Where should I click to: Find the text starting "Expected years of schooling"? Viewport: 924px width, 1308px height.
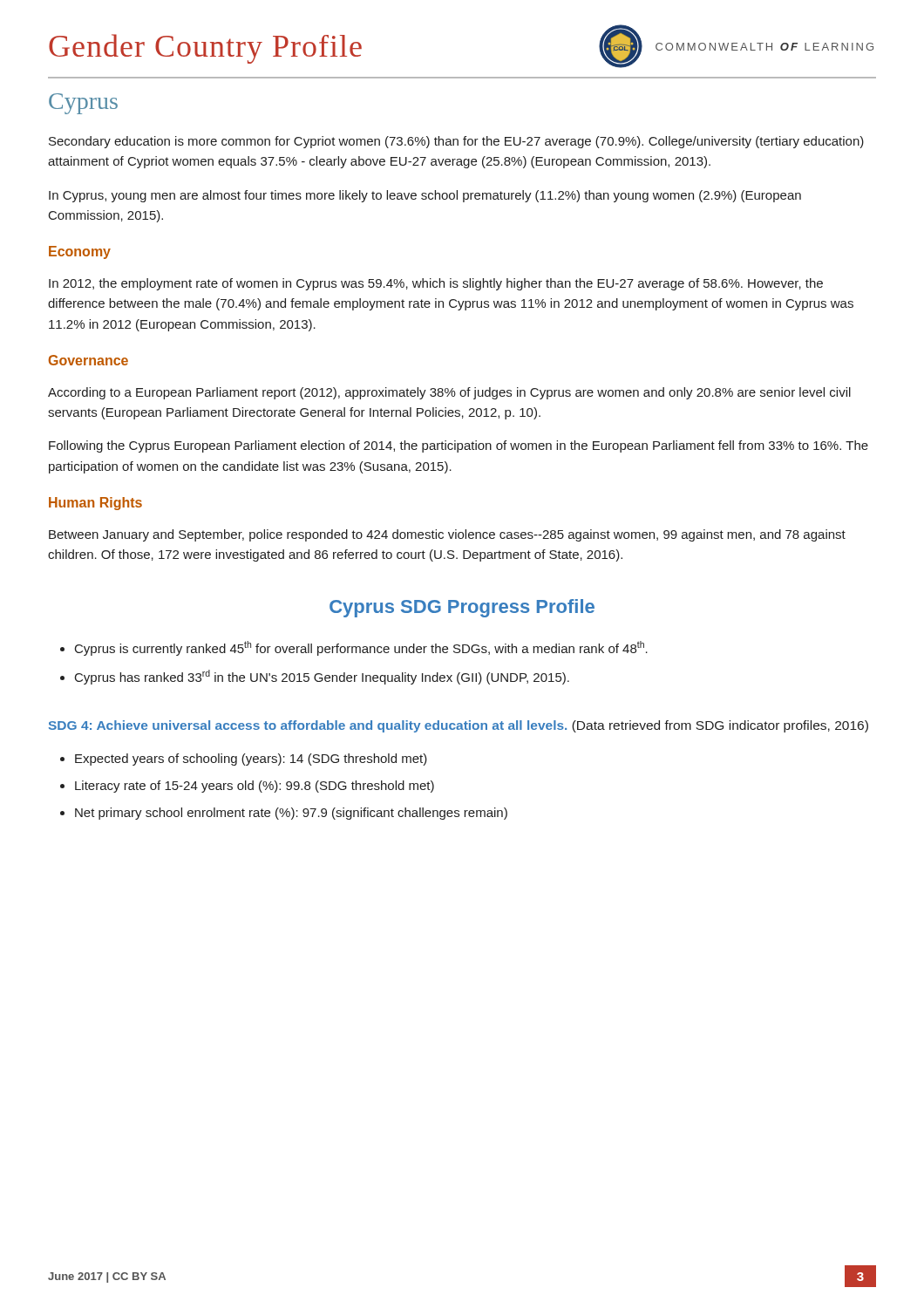251,760
